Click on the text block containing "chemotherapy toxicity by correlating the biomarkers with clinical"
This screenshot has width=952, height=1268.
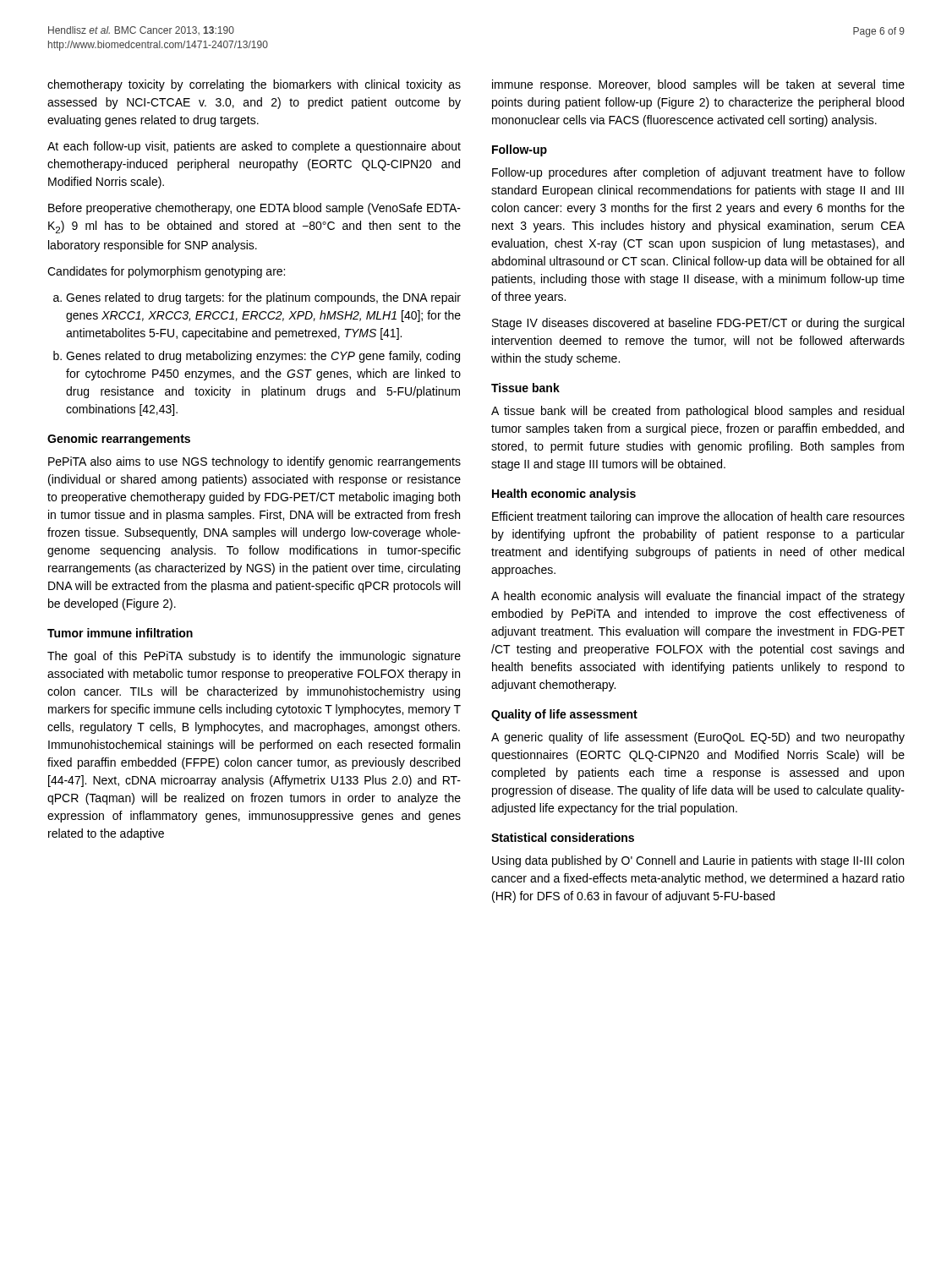(x=254, y=103)
